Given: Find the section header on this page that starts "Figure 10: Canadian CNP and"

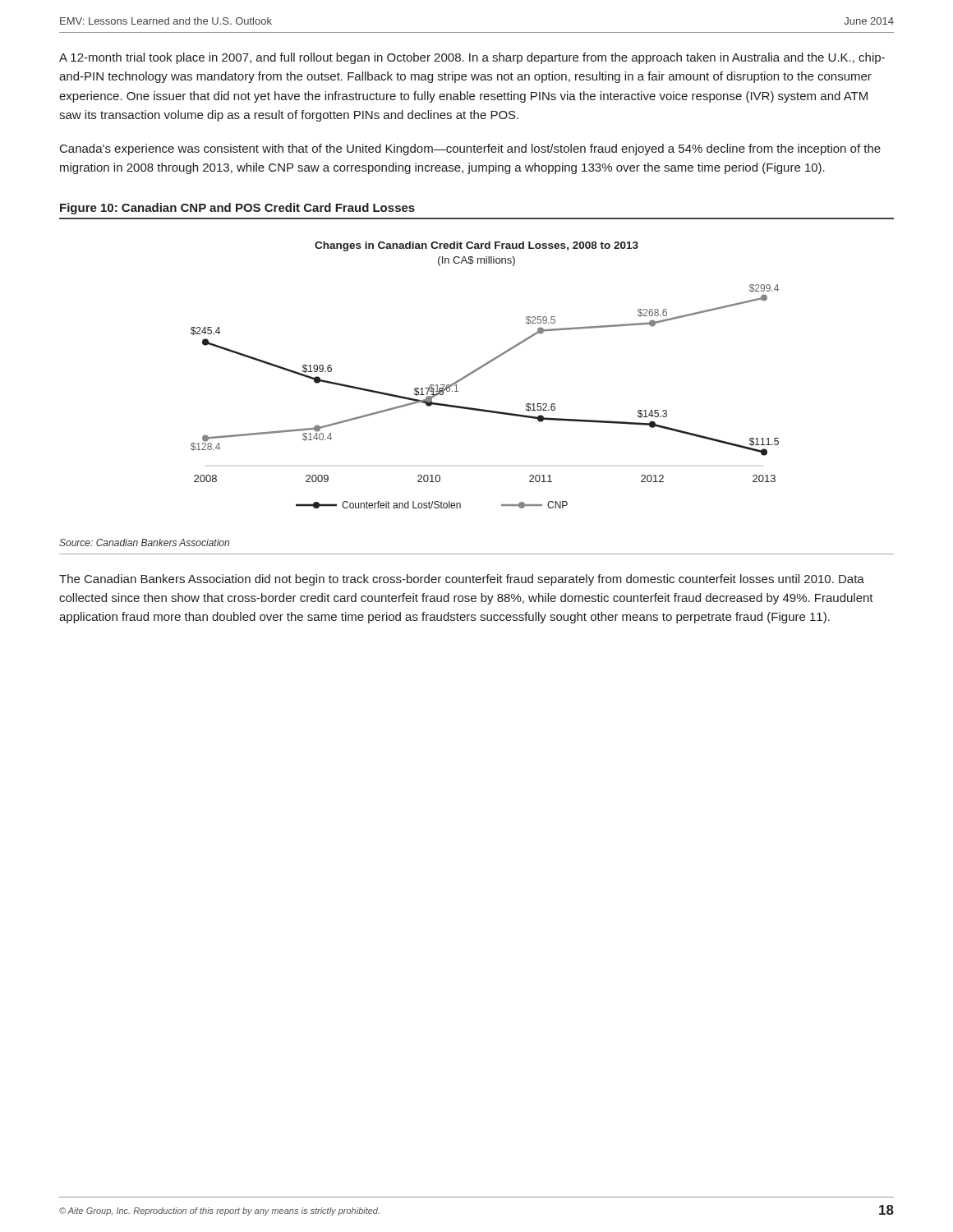Looking at the screenshot, I should click(x=476, y=209).
